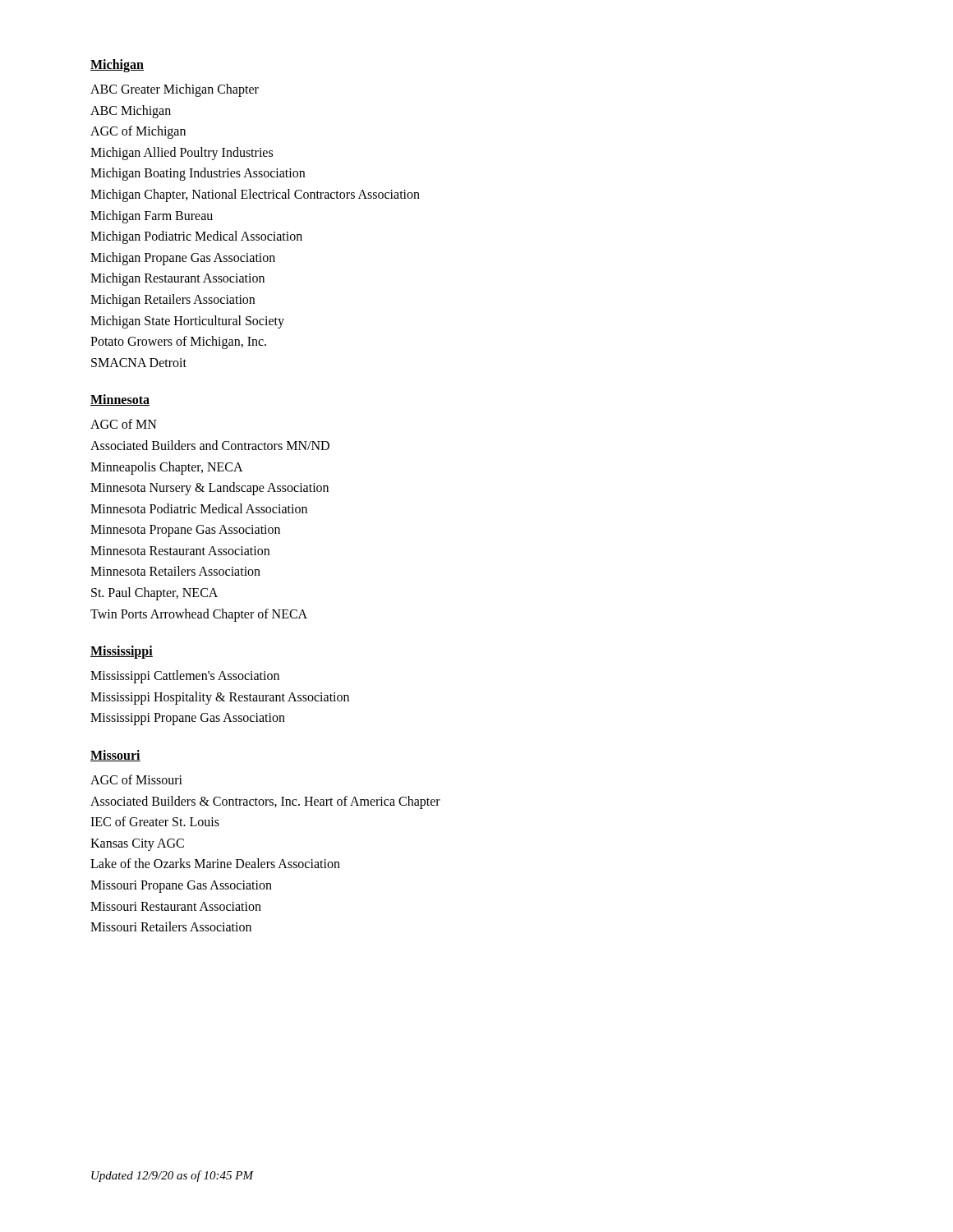Image resolution: width=953 pixels, height=1232 pixels.
Task: Find the list item that reads "Minnesota Propane Gas Association"
Action: [x=185, y=530]
